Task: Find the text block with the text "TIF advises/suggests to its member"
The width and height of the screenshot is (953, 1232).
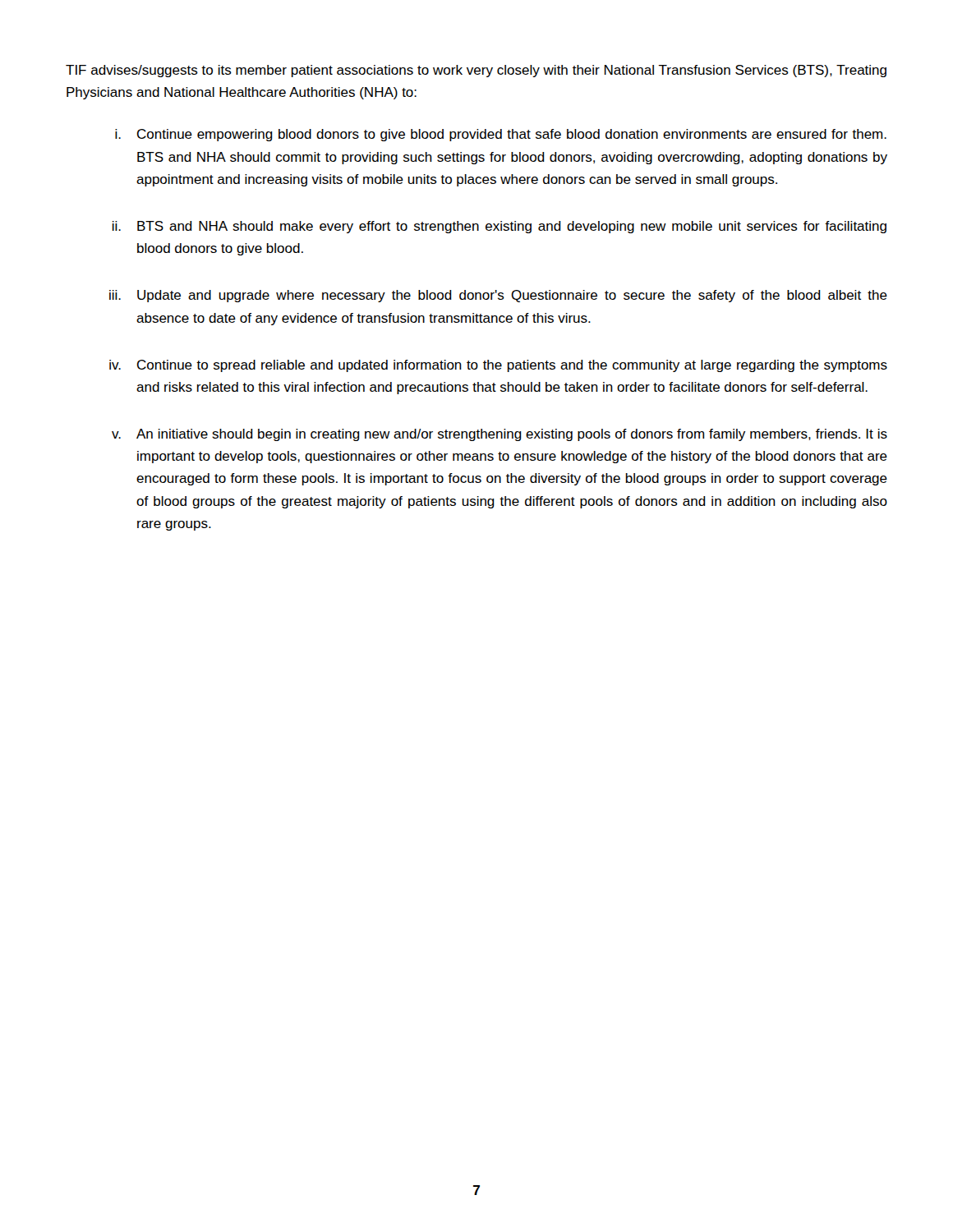Action: click(476, 81)
